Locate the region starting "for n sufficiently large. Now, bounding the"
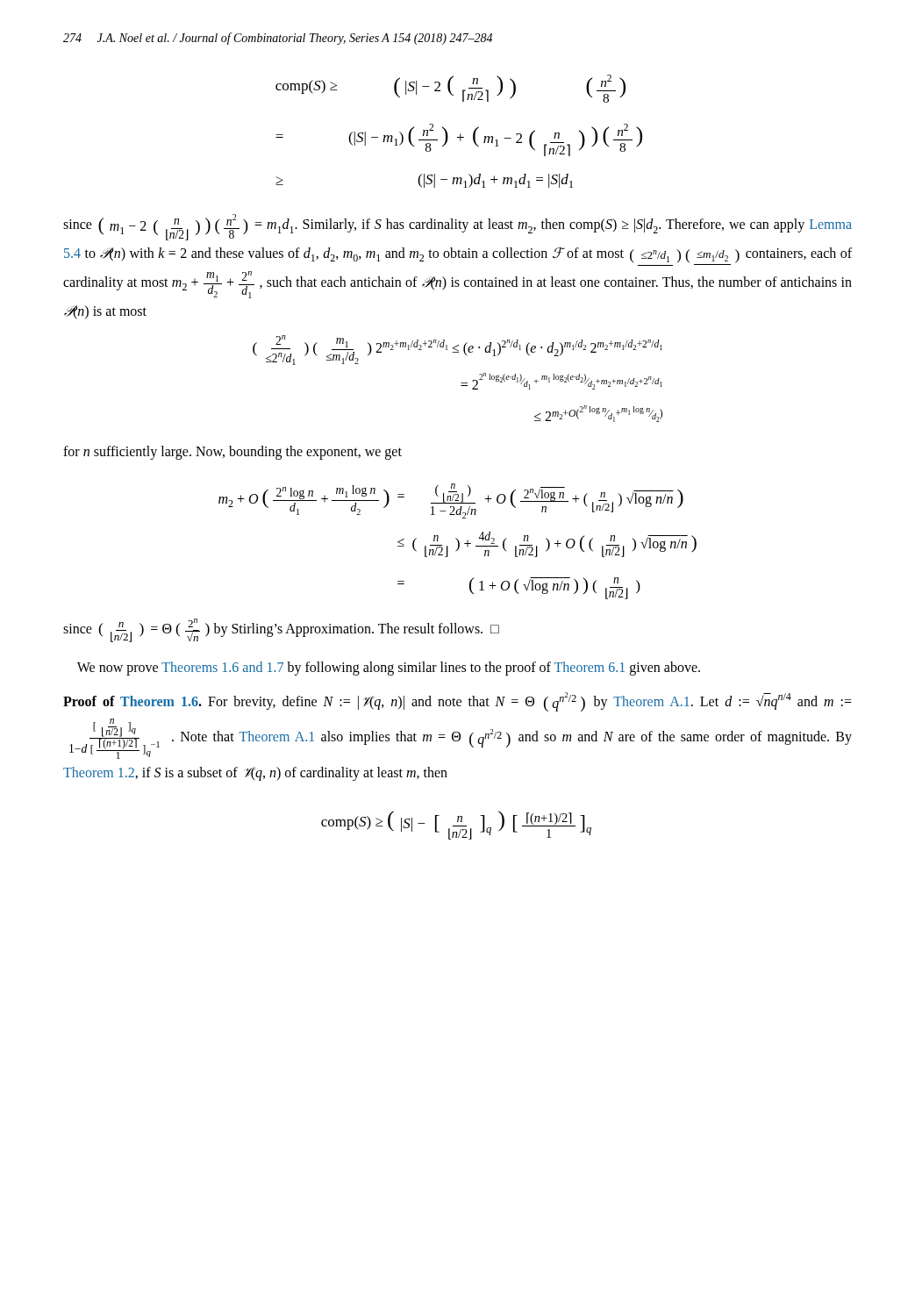This screenshot has height=1316, width=915. tap(232, 452)
